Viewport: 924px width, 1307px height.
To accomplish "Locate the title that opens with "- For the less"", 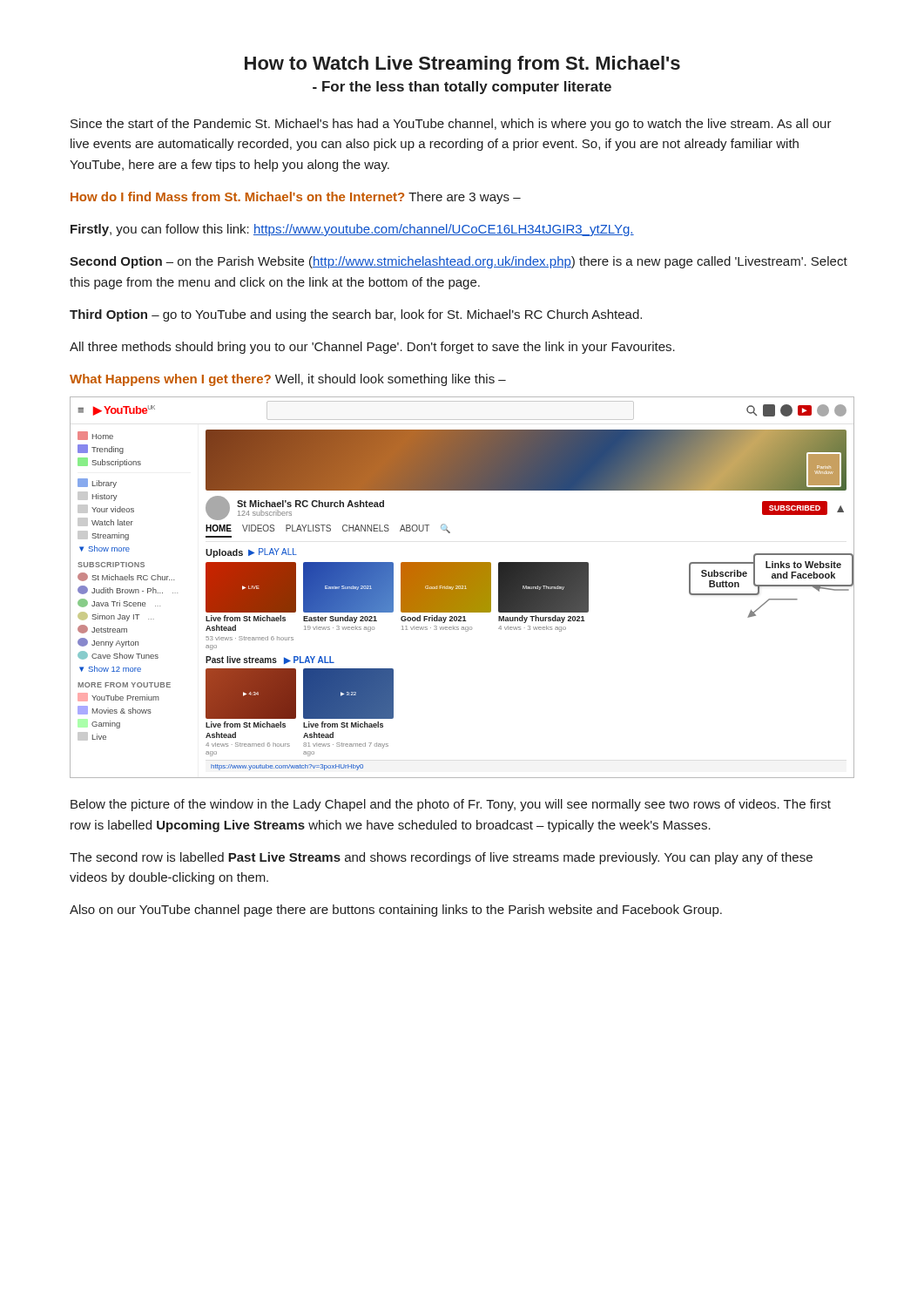I will click(462, 87).
